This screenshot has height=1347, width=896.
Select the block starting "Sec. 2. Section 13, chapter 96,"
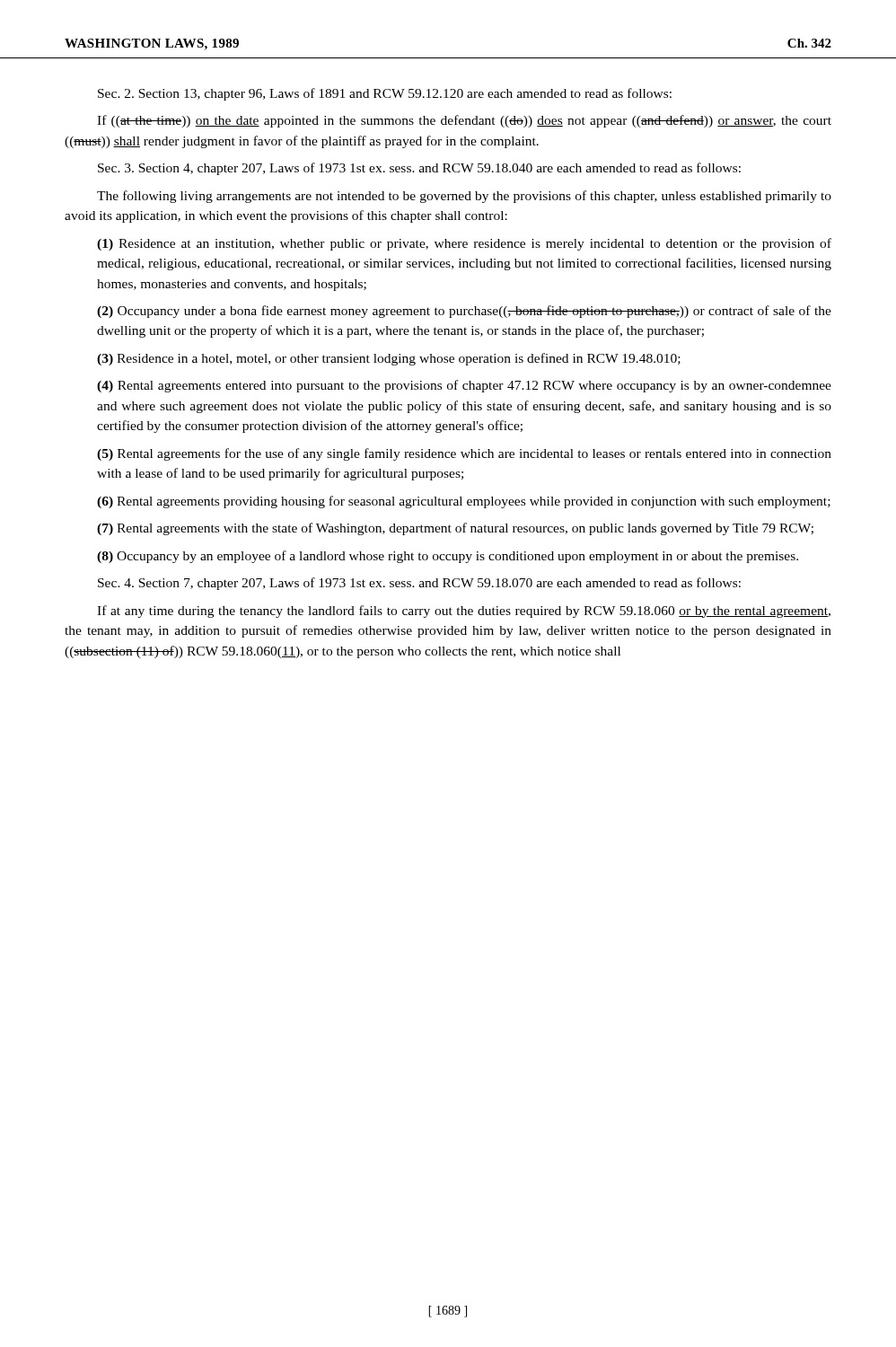coord(448,93)
